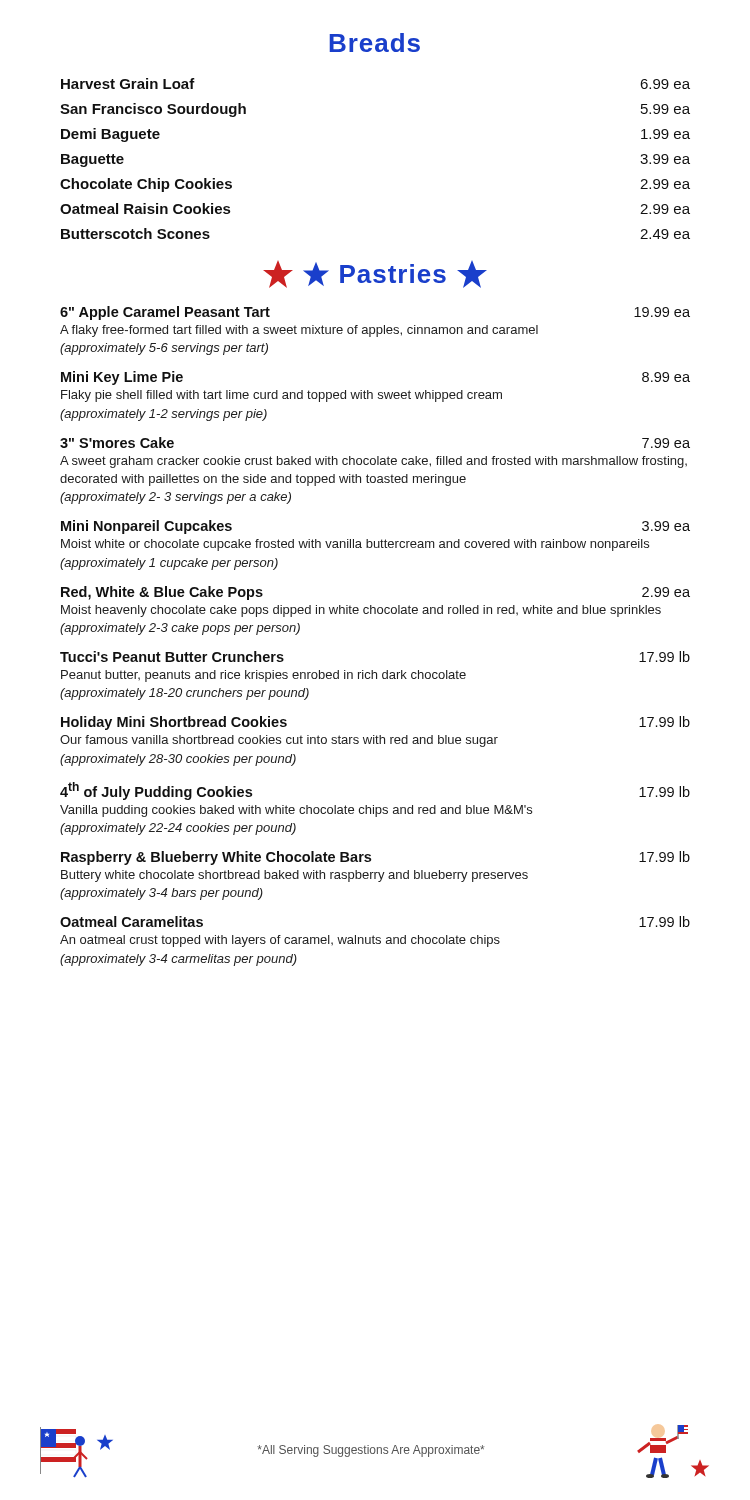The image size is (750, 1500).
Task: Click where it says "Harvest Grain Loaf 6.99 ea"
Action: pyautogui.click(x=126, y=84)
